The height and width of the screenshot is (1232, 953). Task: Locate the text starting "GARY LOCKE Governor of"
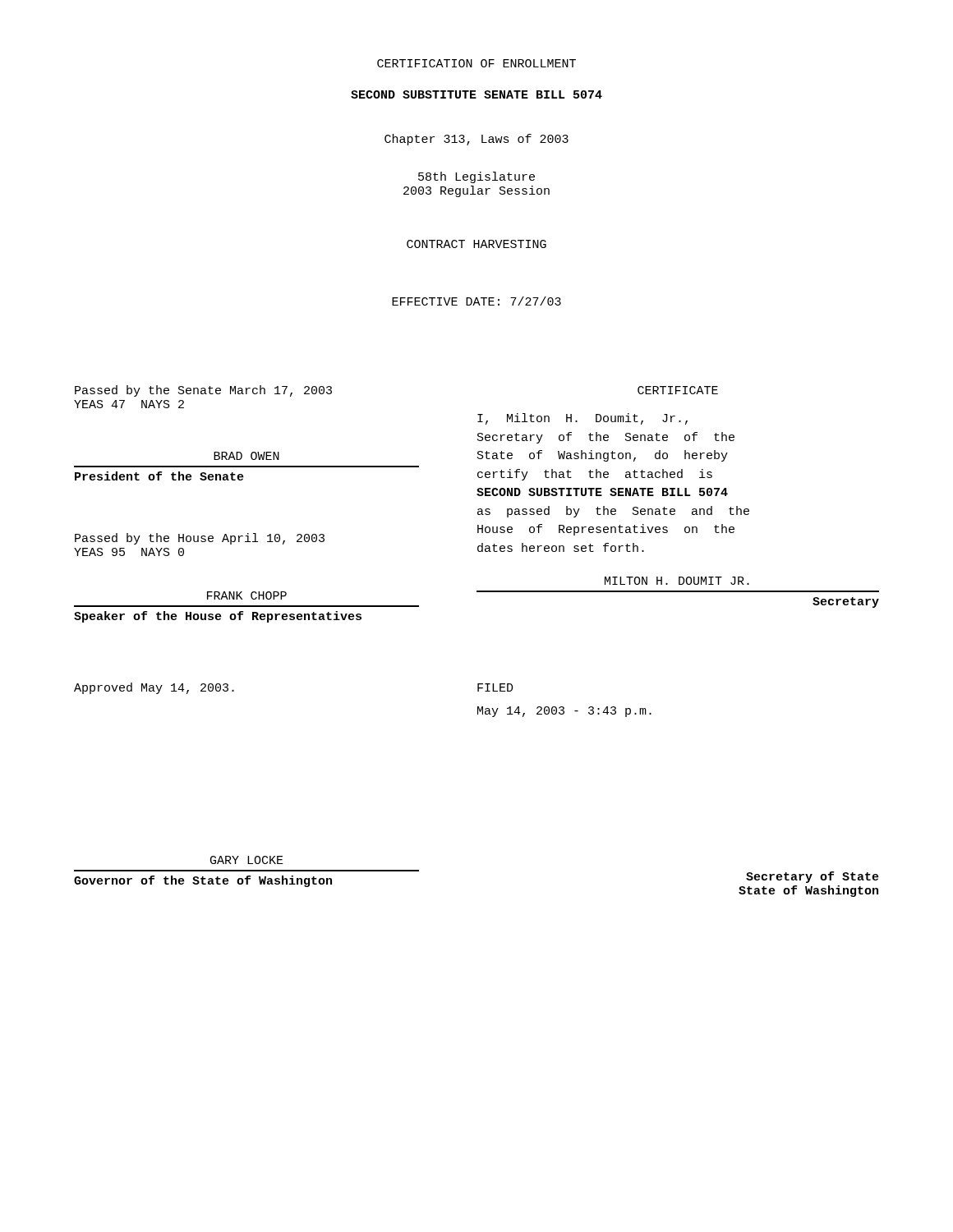(x=246, y=871)
